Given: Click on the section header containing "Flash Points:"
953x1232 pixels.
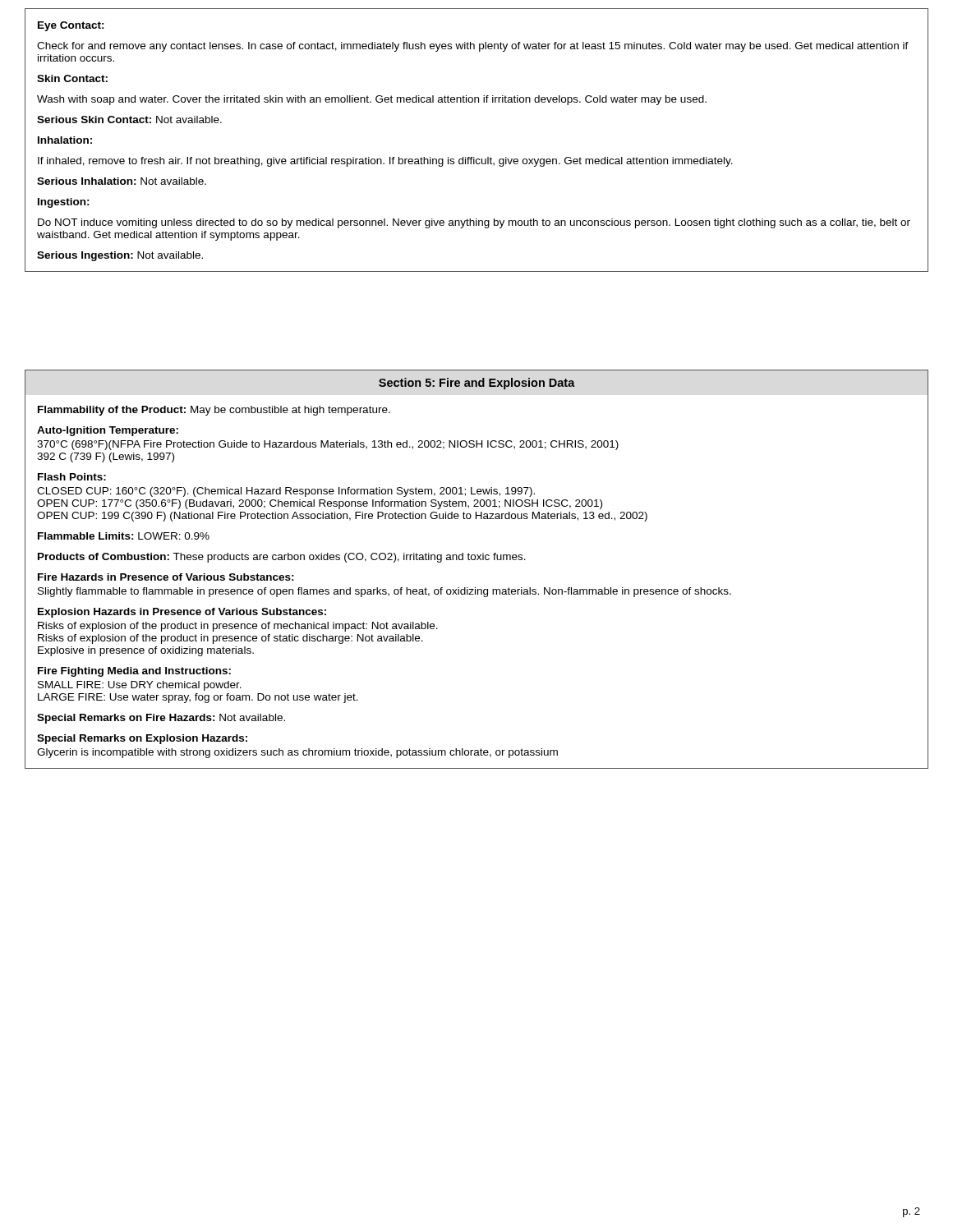Looking at the screenshot, I should point(72,477).
